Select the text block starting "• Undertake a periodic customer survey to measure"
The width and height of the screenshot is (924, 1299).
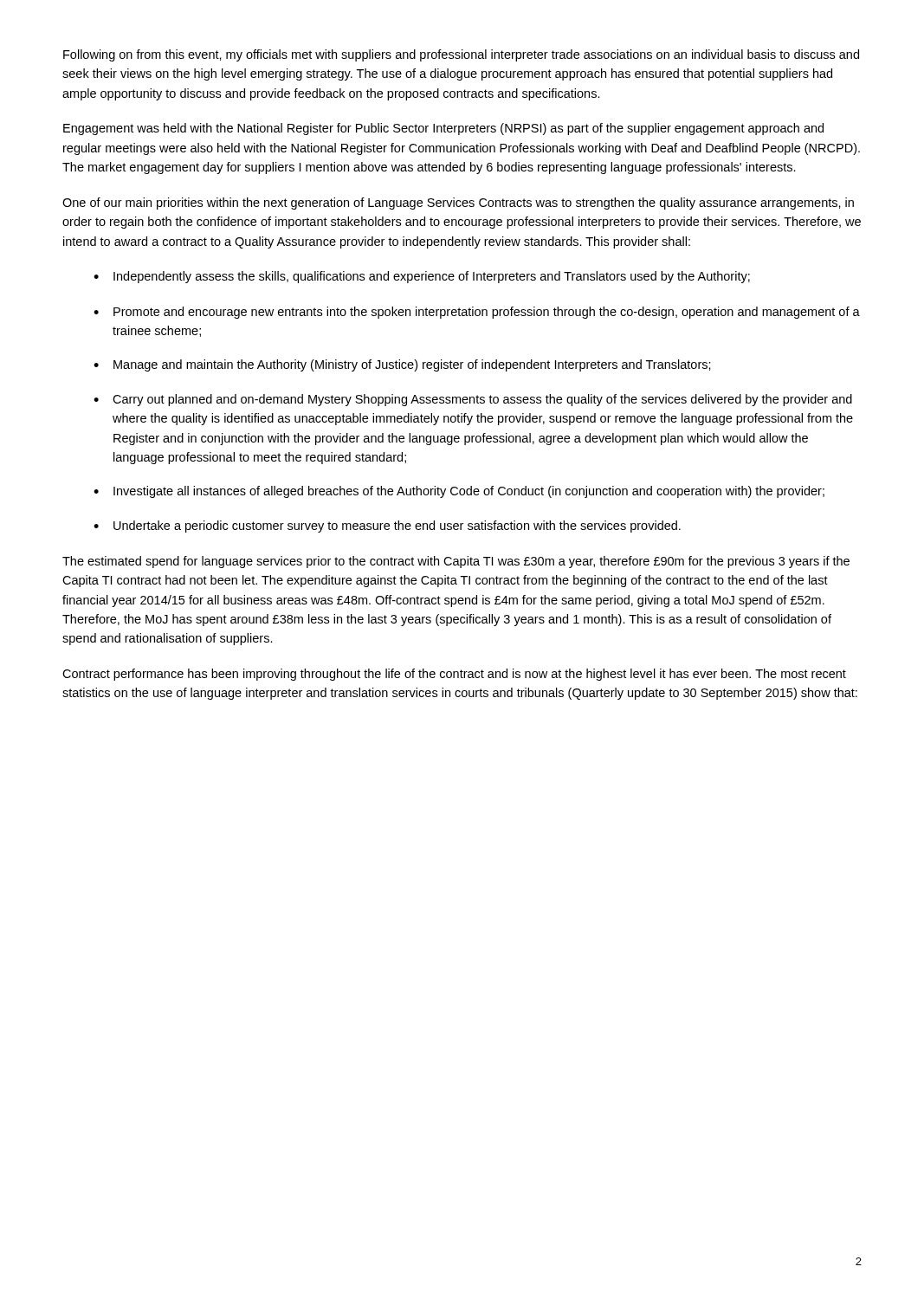coord(478,527)
